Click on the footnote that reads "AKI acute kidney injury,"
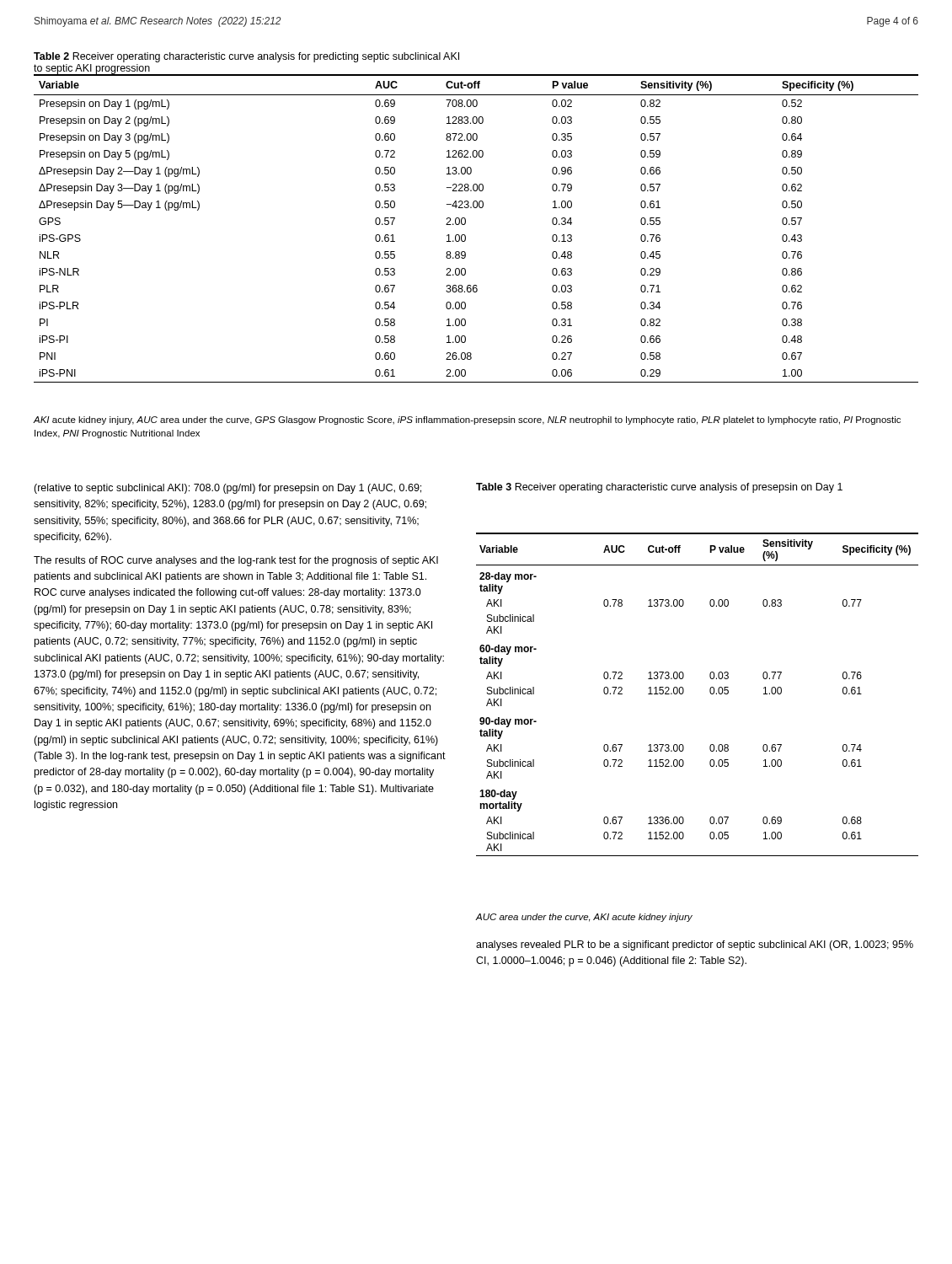The width and height of the screenshot is (952, 1264). pos(467,426)
